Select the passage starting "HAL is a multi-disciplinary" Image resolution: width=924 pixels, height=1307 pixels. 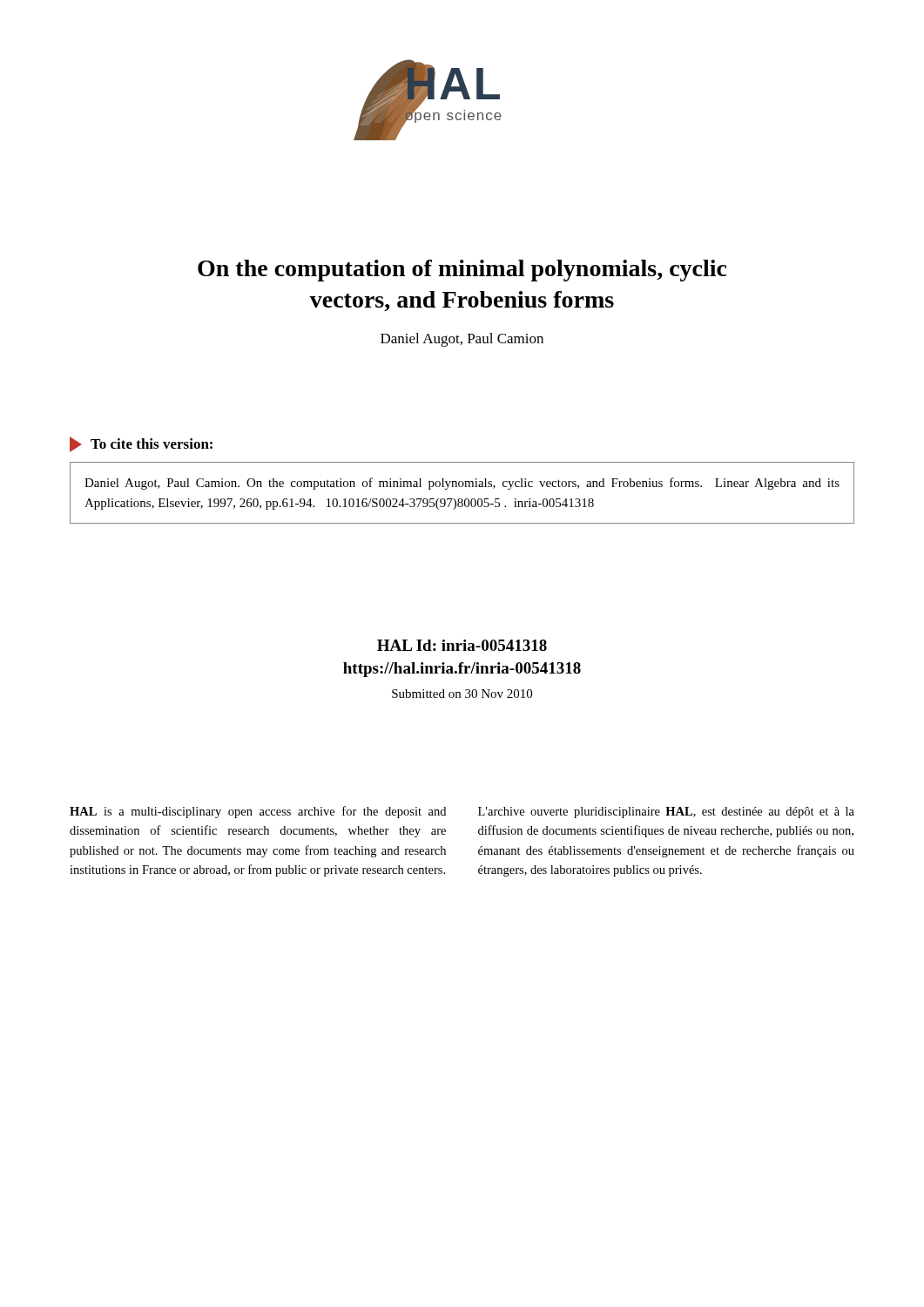point(258,841)
